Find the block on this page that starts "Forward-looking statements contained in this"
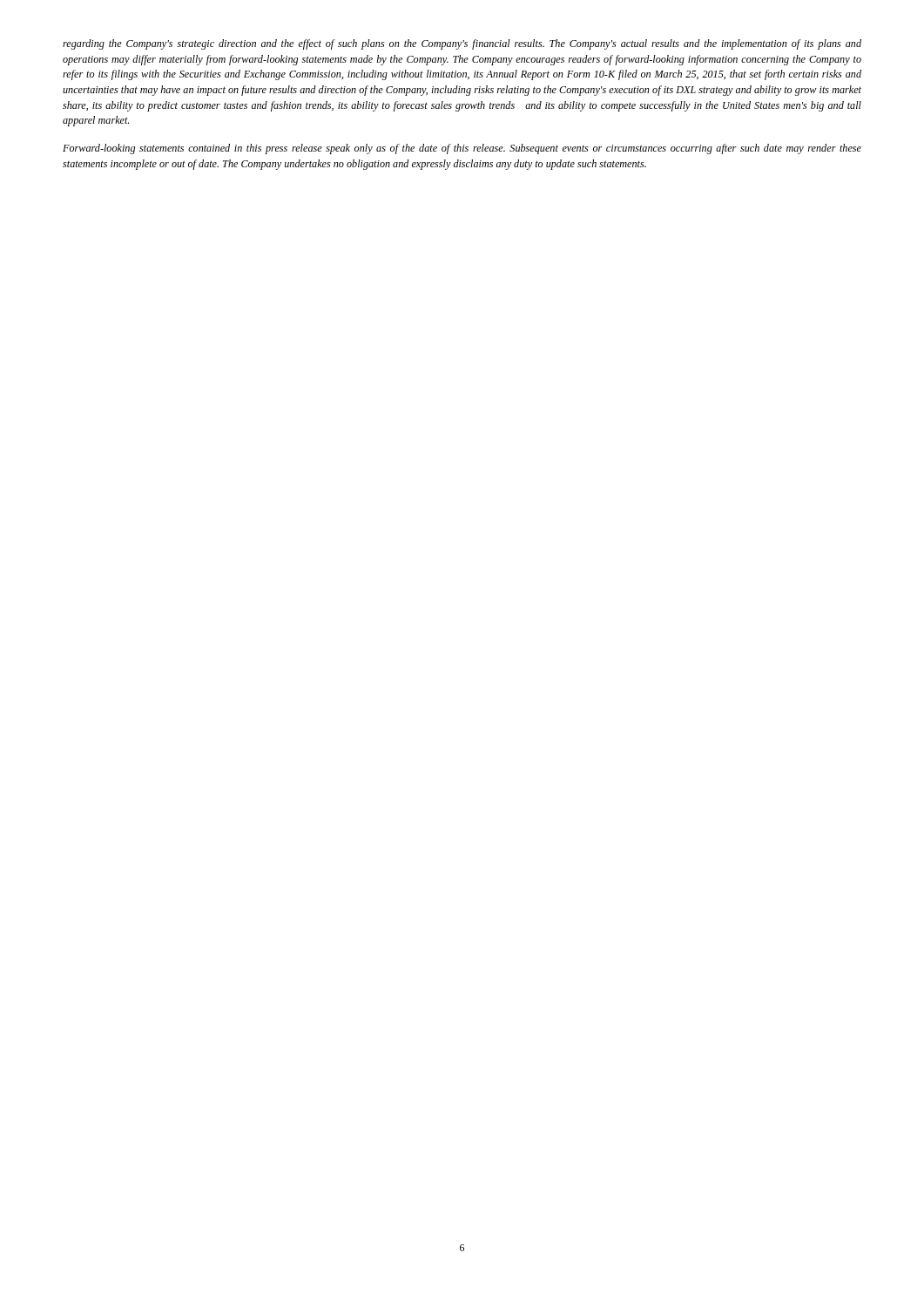924x1307 pixels. pyautogui.click(x=462, y=156)
